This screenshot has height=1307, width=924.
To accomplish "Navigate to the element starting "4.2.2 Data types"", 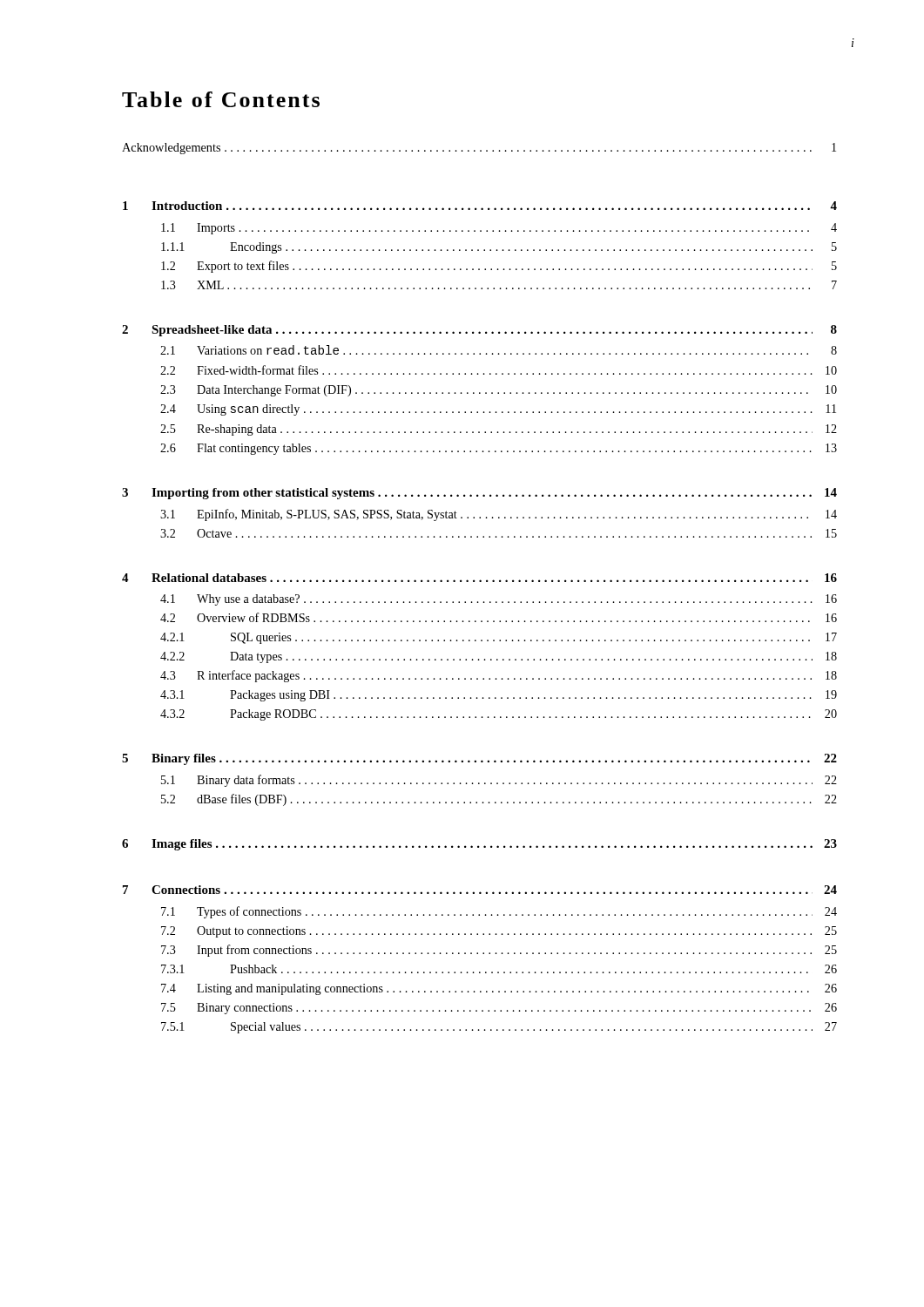I will 479,656.
